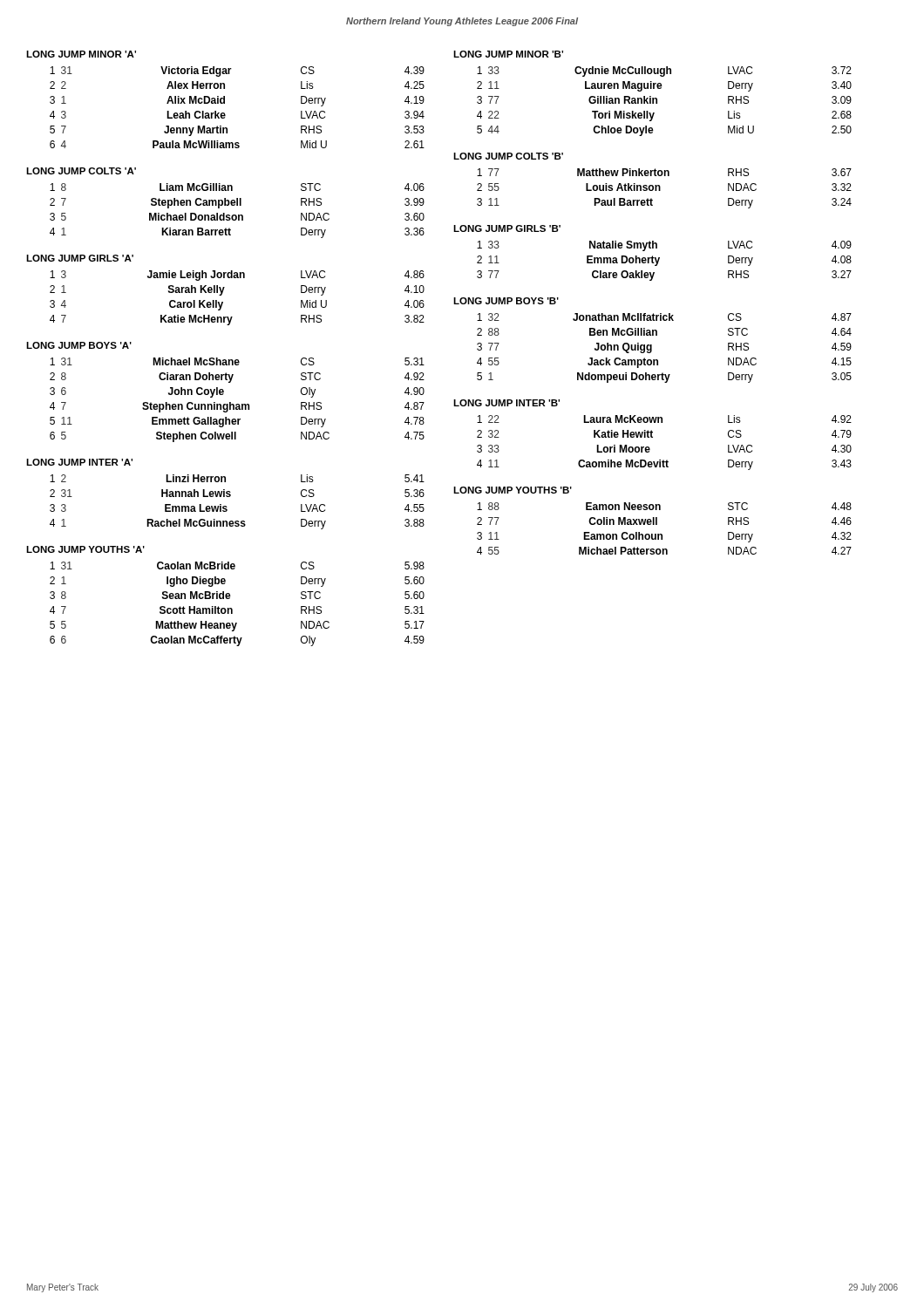924x1308 pixels.
Task: Locate the block starting "LONG JUMP GIRLS 'A'"
Action: (80, 258)
